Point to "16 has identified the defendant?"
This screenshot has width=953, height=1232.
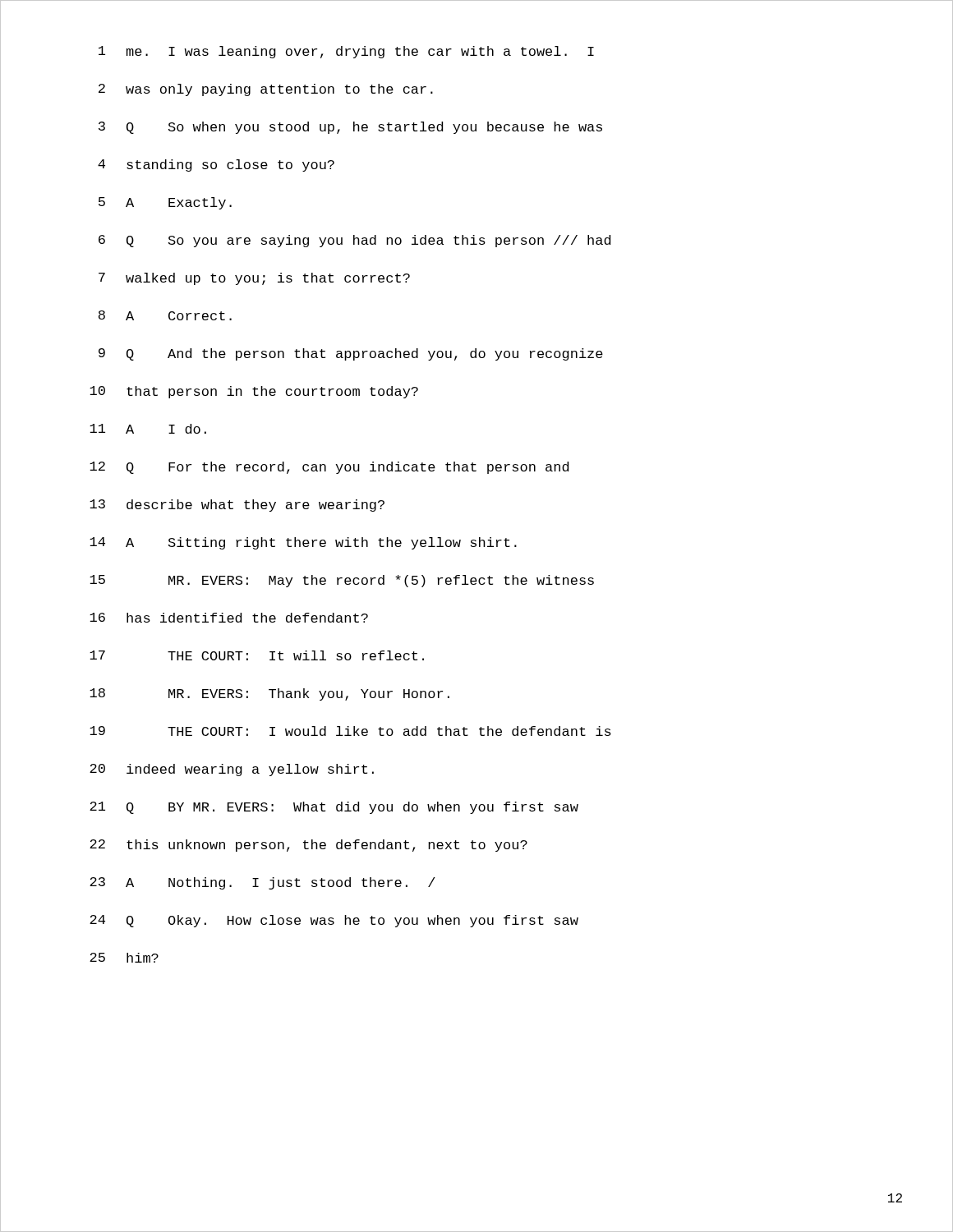(x=229, y=618)
